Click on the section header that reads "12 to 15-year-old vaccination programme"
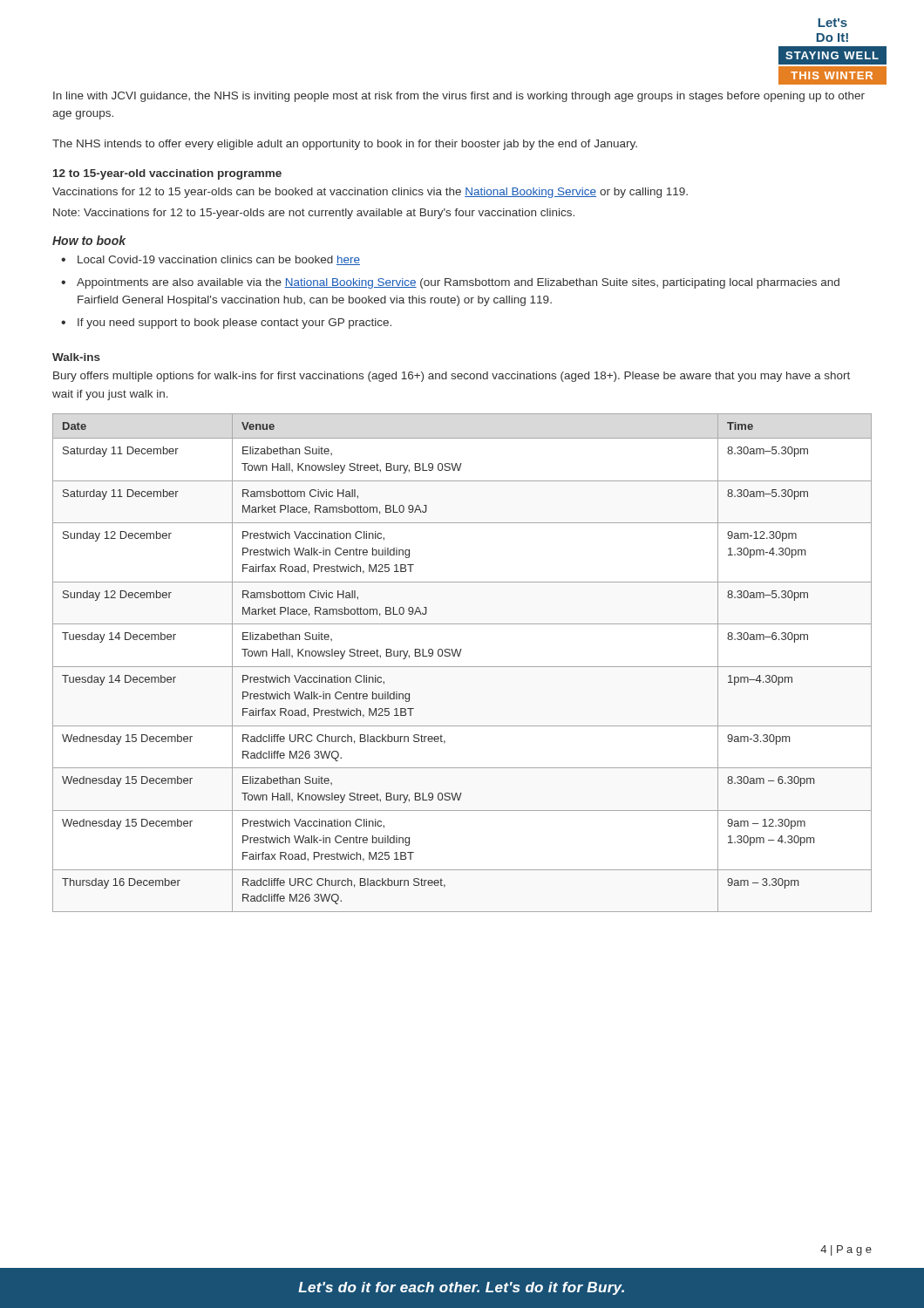Viewport: 924px width, 1308px height. click(167, 173)
